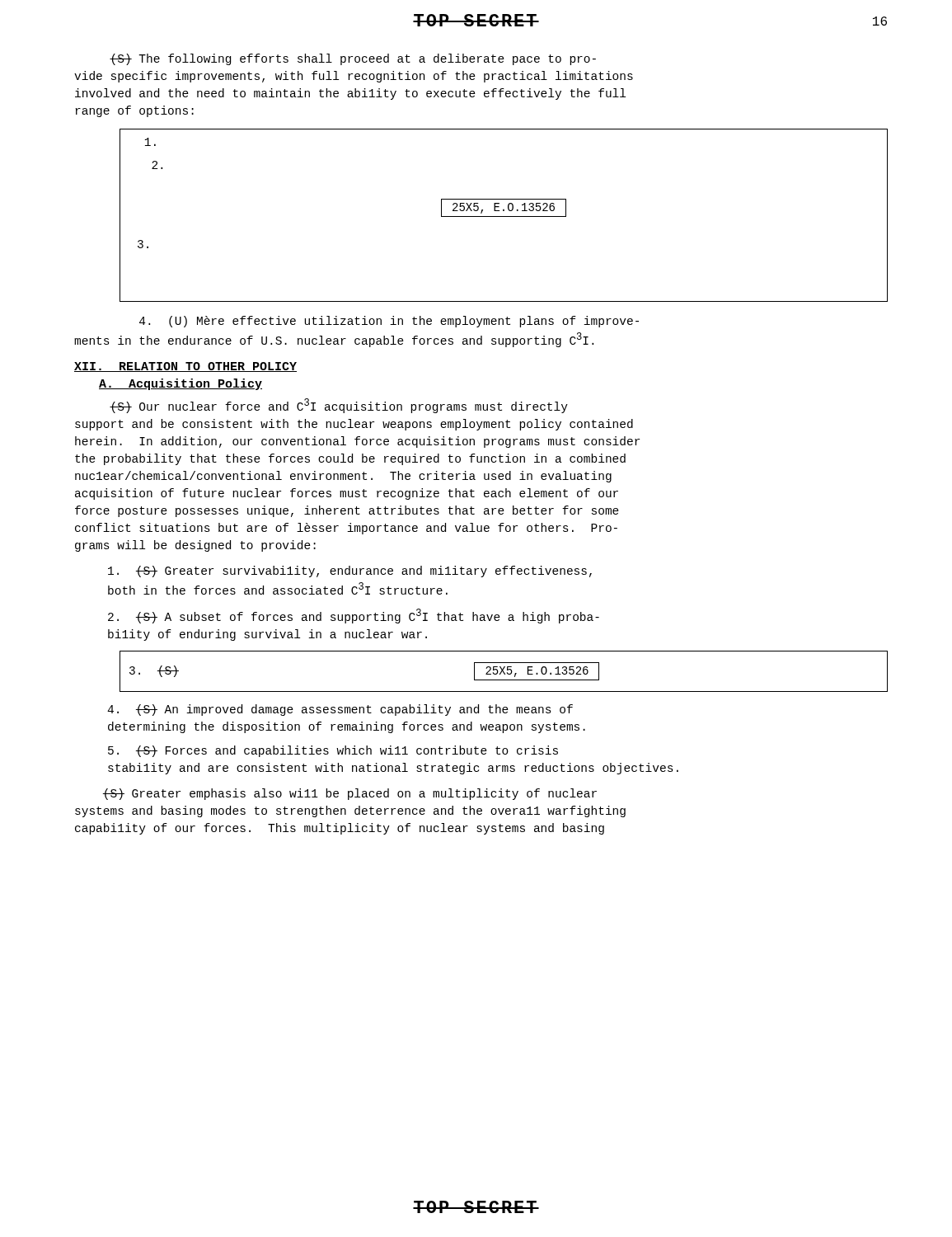Point to the element starting "3. (S) 25X5,"
The width and height of the screenshot is (952, 1237).
coord(504,671)
